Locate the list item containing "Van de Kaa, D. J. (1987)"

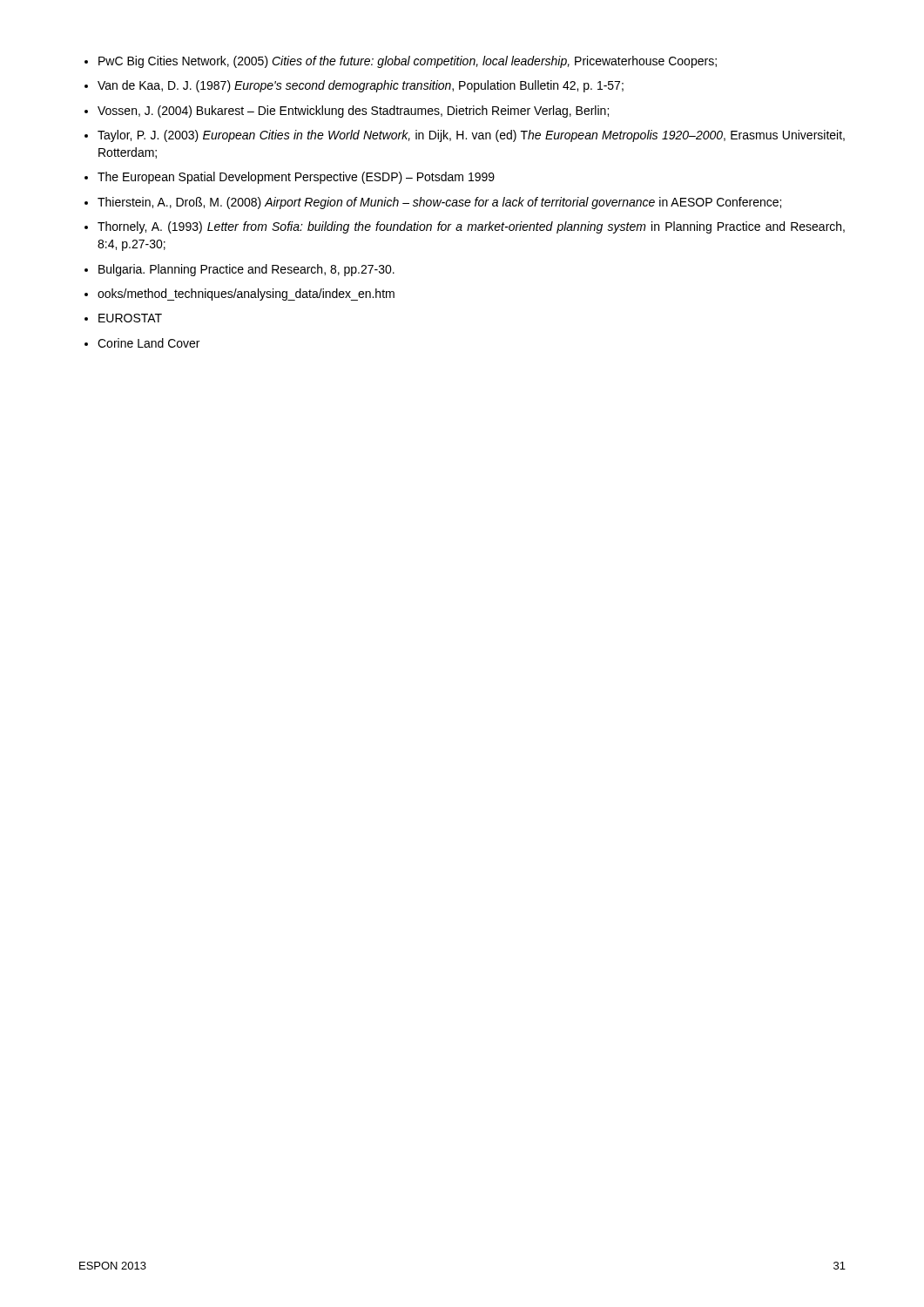click(361, 86)
